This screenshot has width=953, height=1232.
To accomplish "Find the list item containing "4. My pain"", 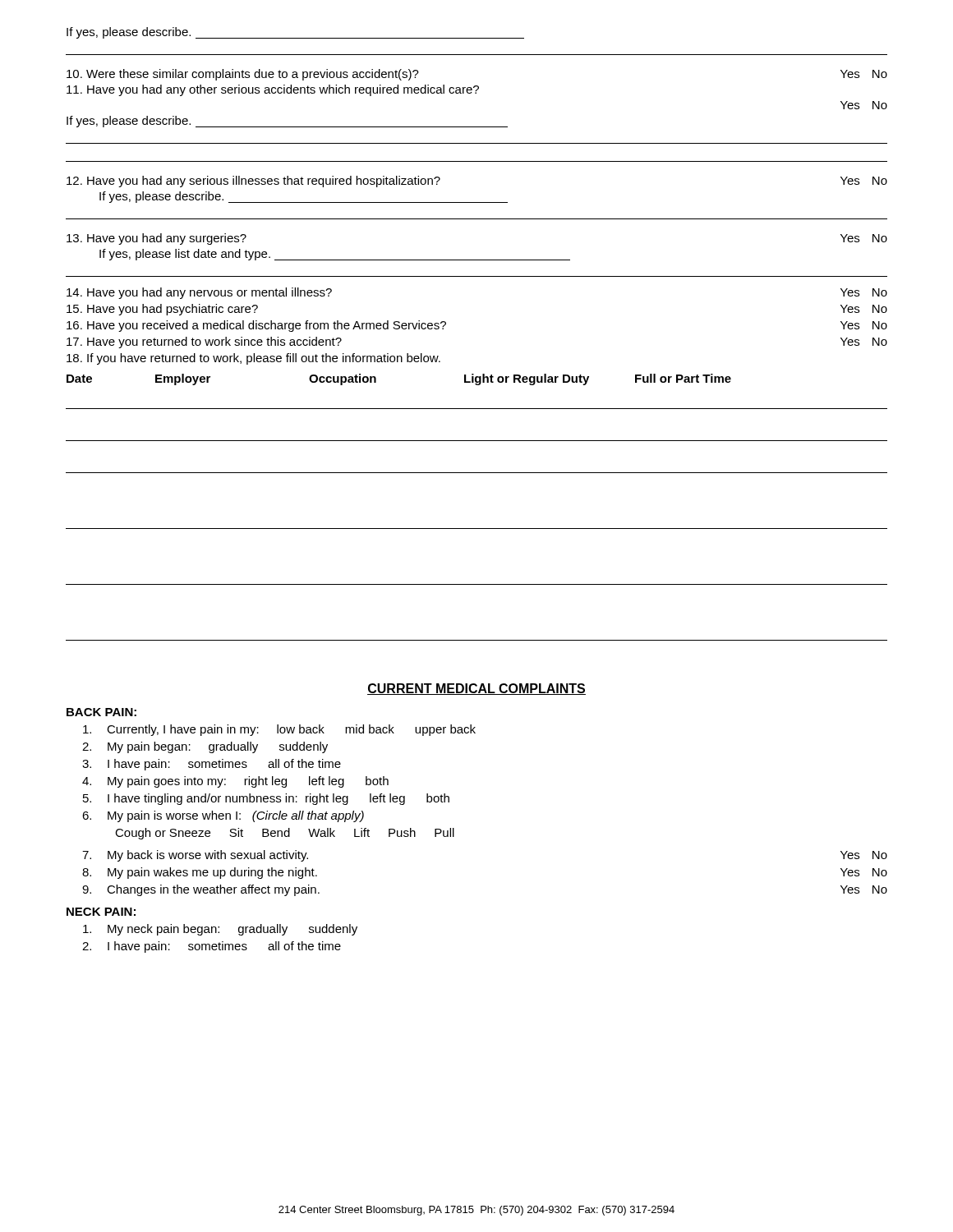I will (162, 781).
